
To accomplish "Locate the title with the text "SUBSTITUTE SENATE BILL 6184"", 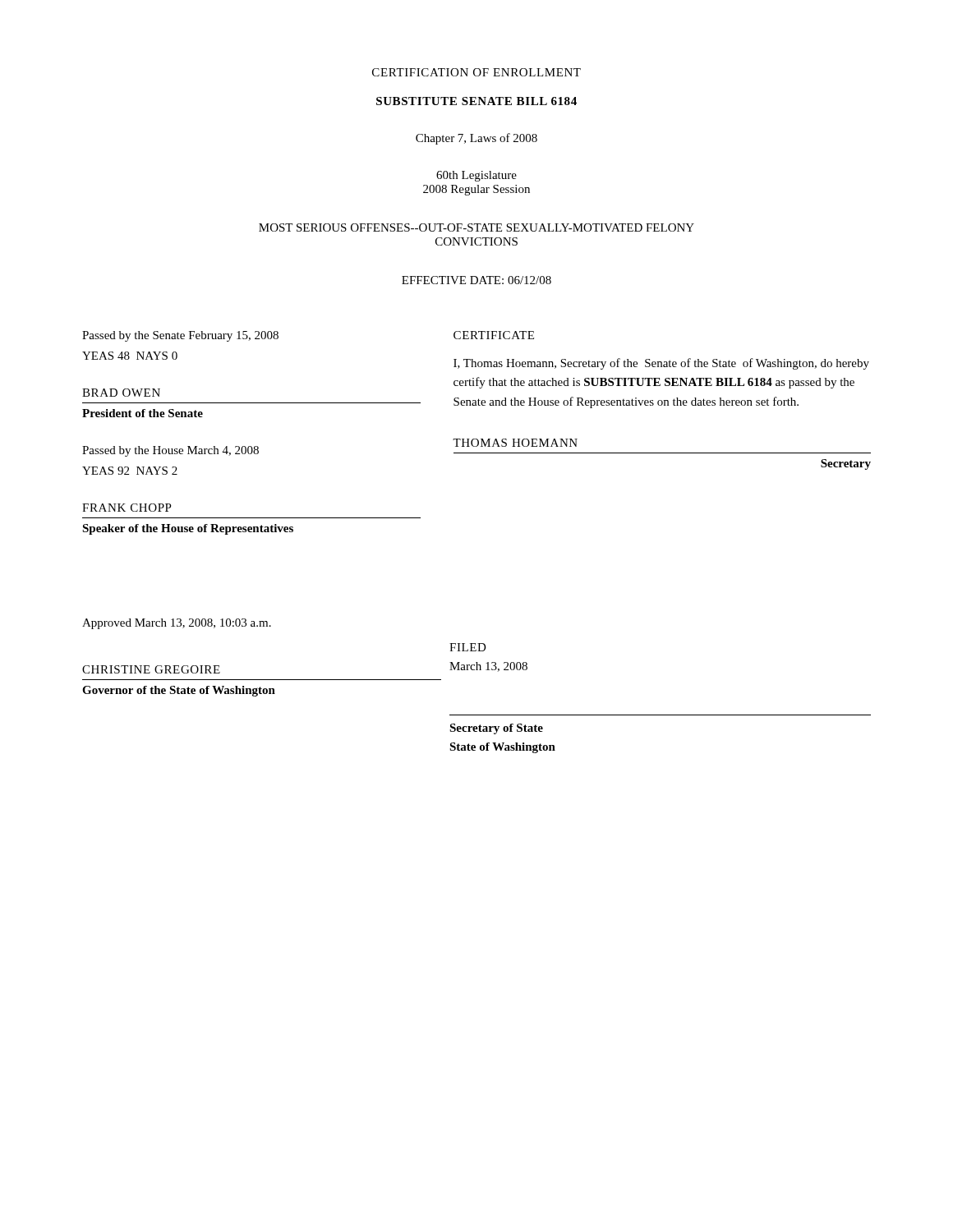I will (476, 101).
